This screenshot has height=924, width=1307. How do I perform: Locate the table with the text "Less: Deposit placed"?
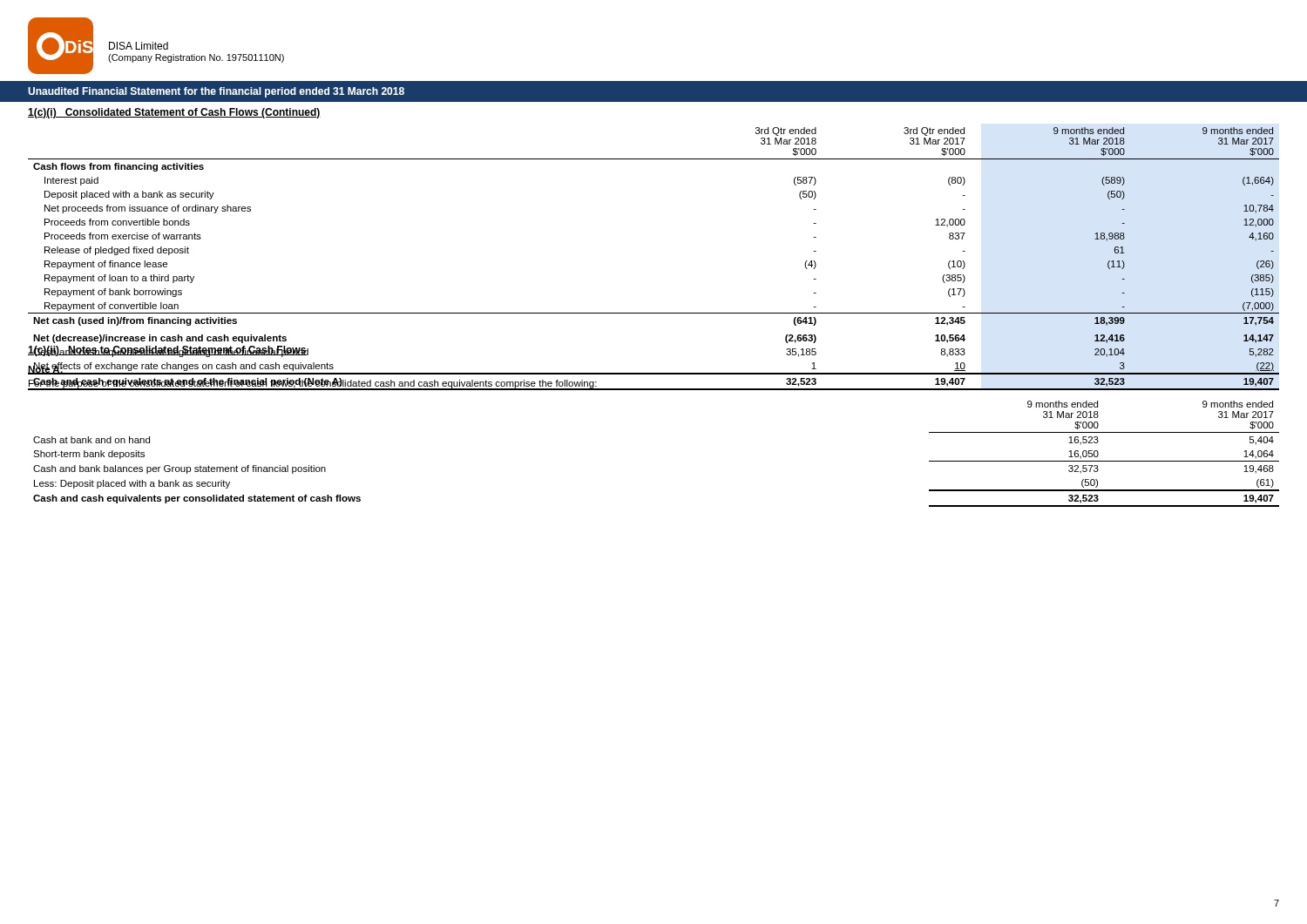tap(654, 452)
